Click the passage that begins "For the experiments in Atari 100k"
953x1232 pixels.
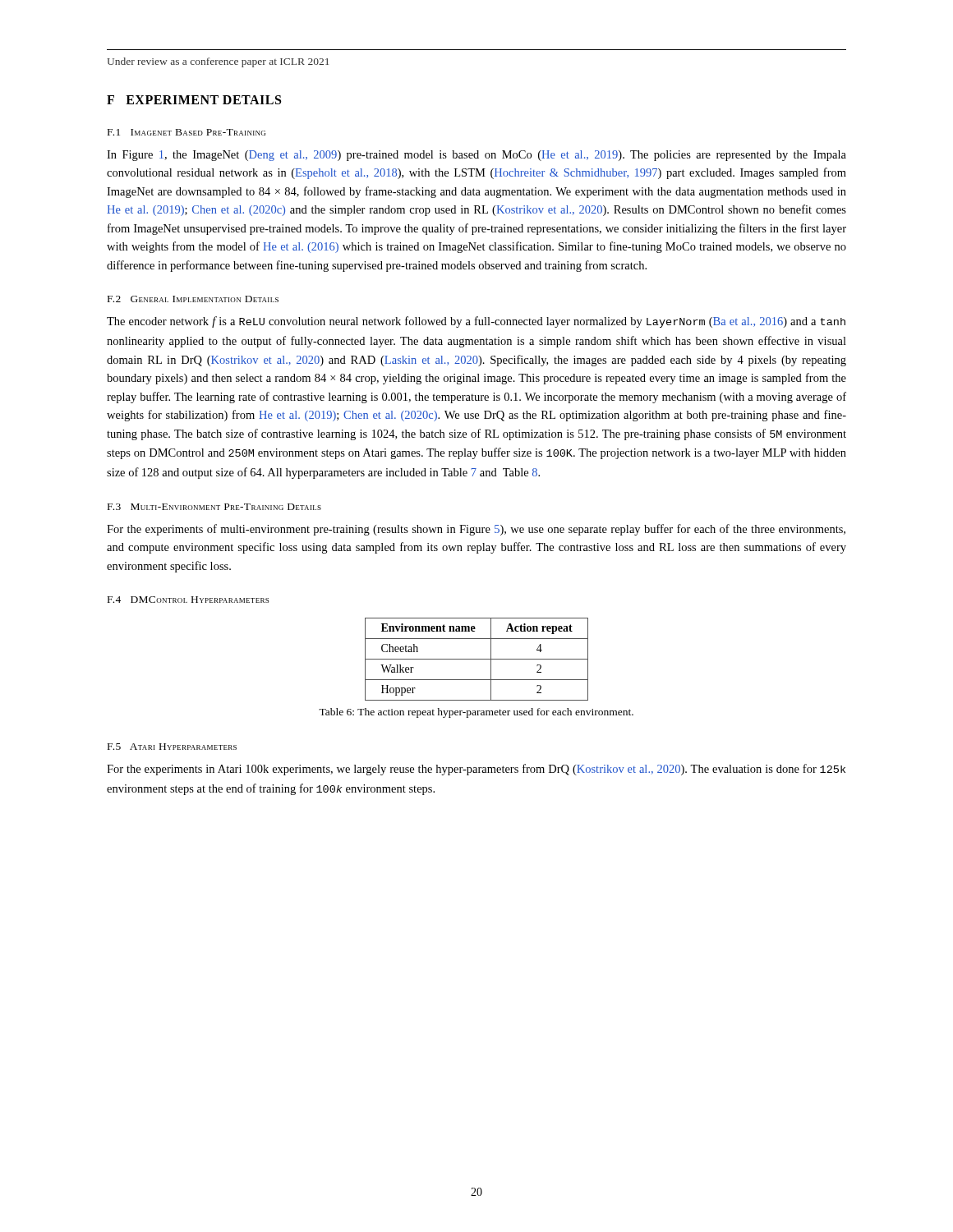point(476,779)
